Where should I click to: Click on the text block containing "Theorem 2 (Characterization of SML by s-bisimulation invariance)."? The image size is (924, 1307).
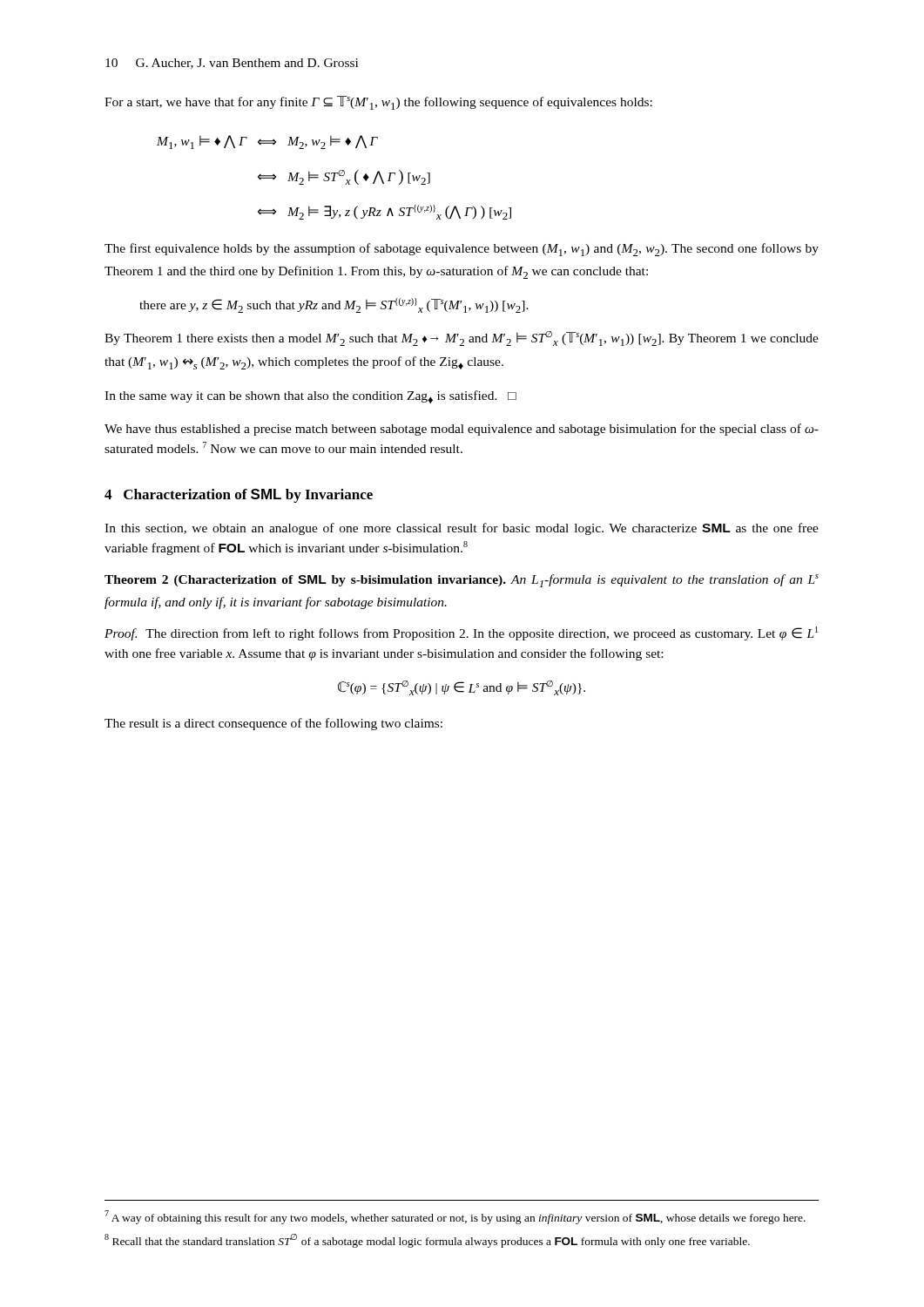[462, 591]
